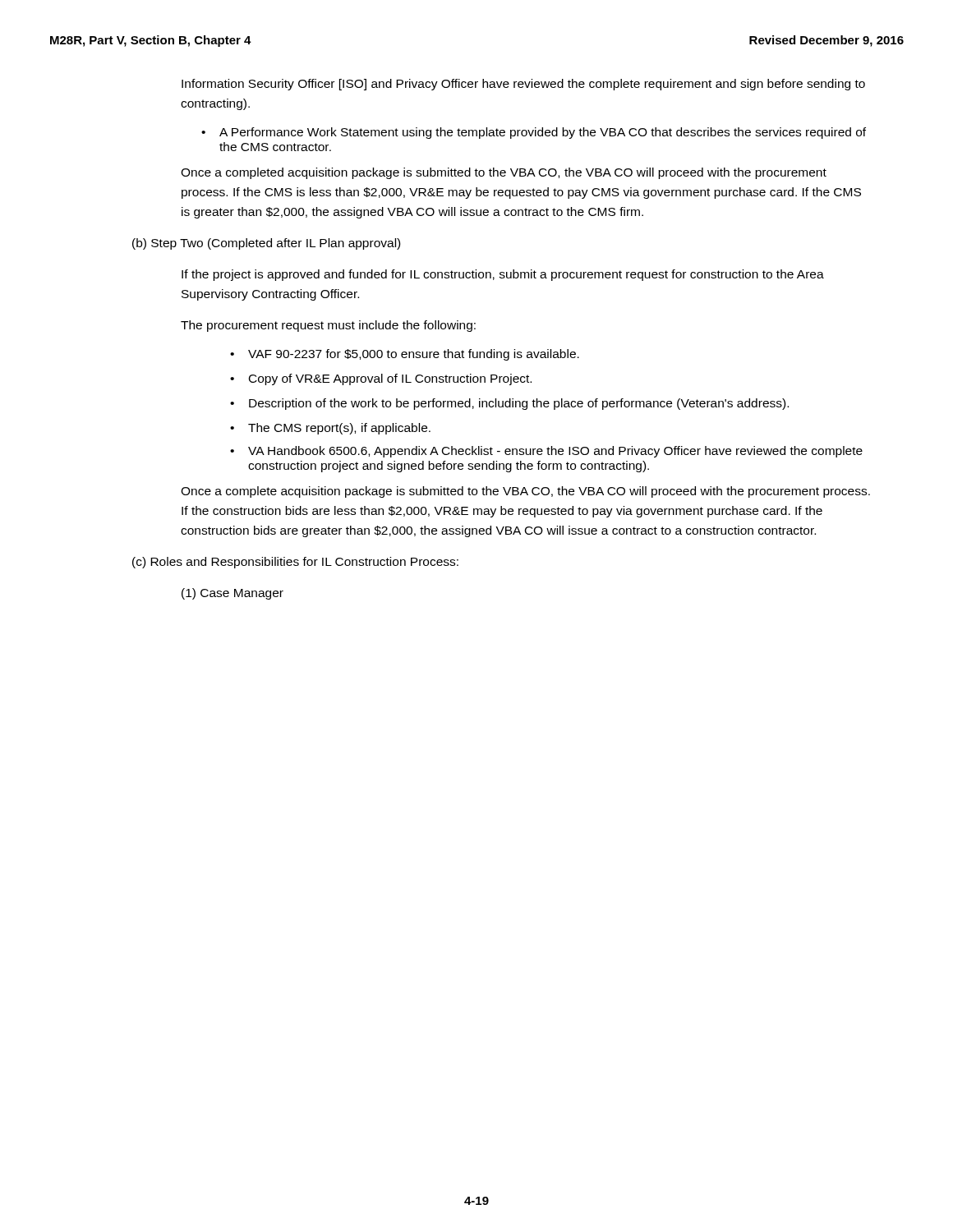Viewport: 953px width, 1232px height.
Task: Where is the passage that starts "• VA Handbook 6500.6, Appendix A Checklist"?
Action: [x=550, y=458]
